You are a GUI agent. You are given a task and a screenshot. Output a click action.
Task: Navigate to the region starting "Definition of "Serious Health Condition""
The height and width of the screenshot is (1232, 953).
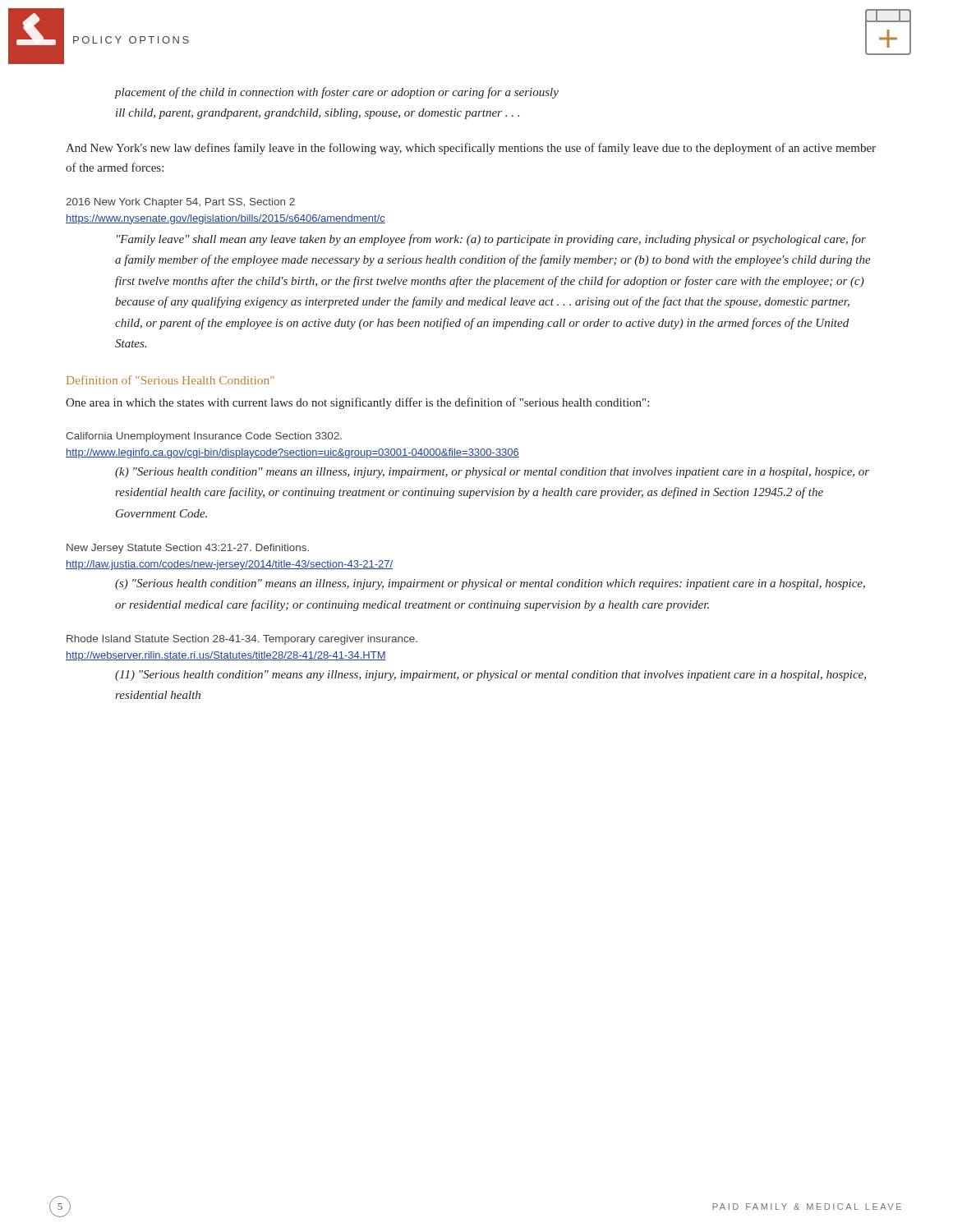click(x=170, y=380)
